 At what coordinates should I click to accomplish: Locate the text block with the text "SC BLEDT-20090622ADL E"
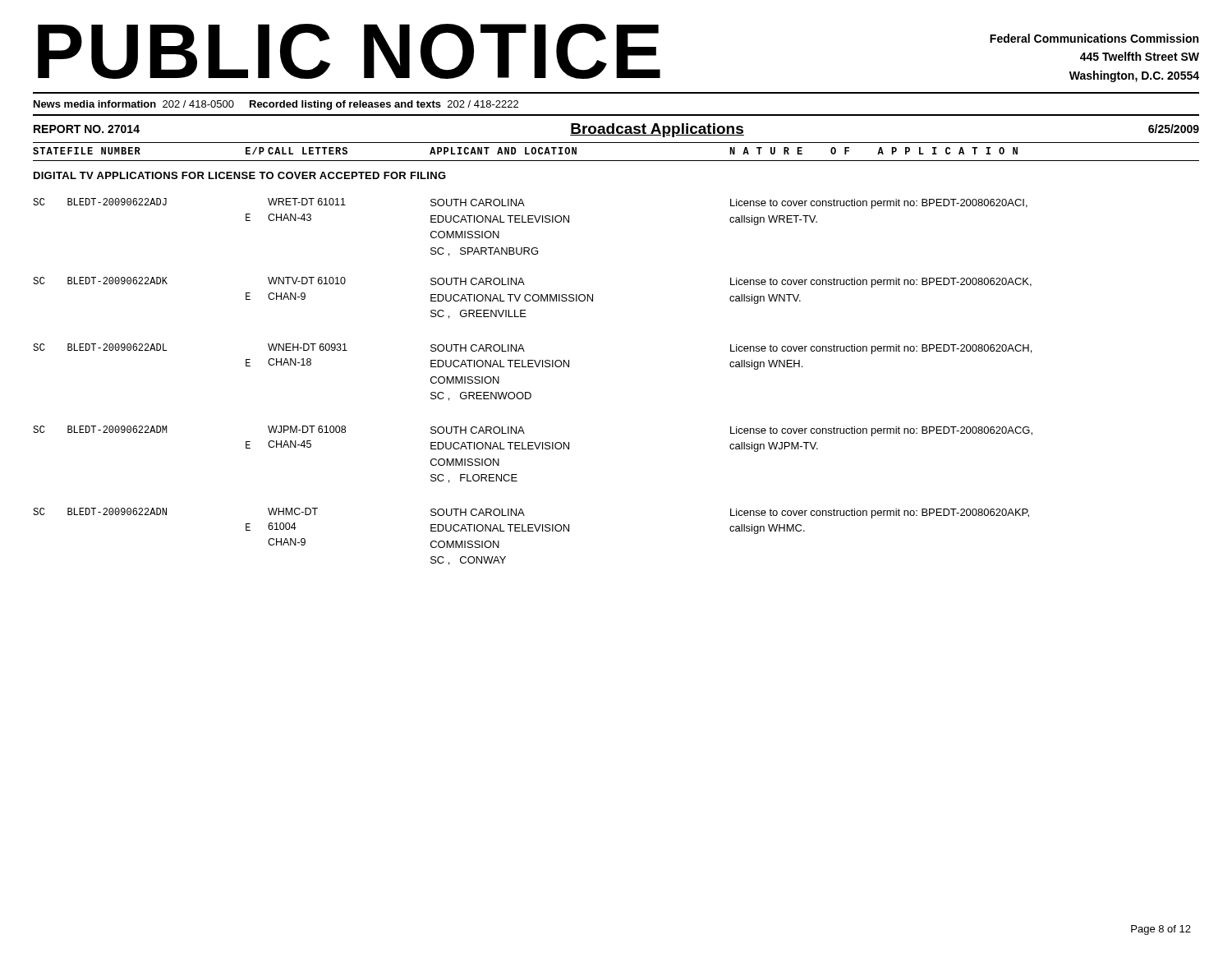tap(115, 348)
